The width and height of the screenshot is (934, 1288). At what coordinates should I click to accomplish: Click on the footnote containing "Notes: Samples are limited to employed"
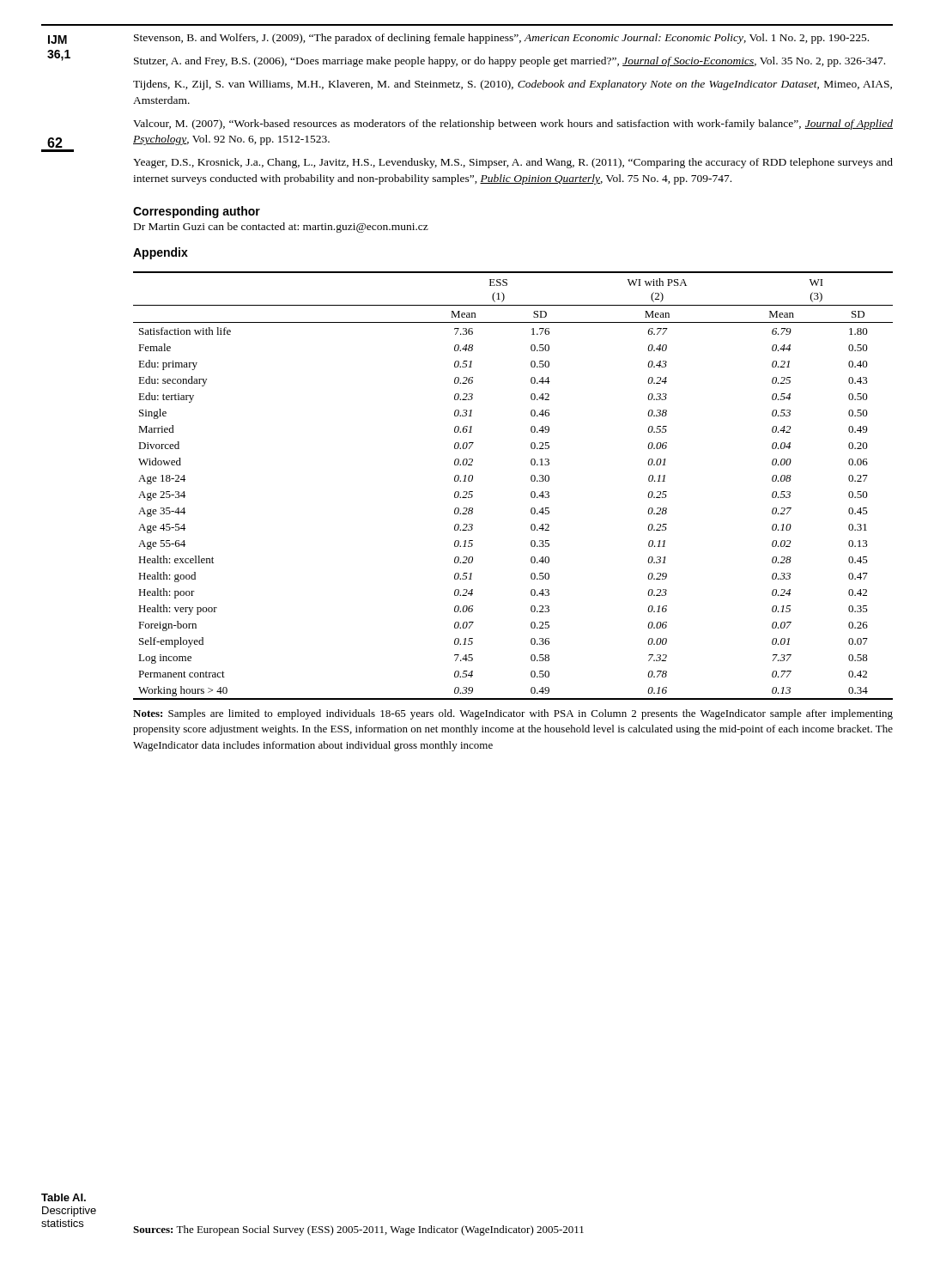click(x=513, y=729)
